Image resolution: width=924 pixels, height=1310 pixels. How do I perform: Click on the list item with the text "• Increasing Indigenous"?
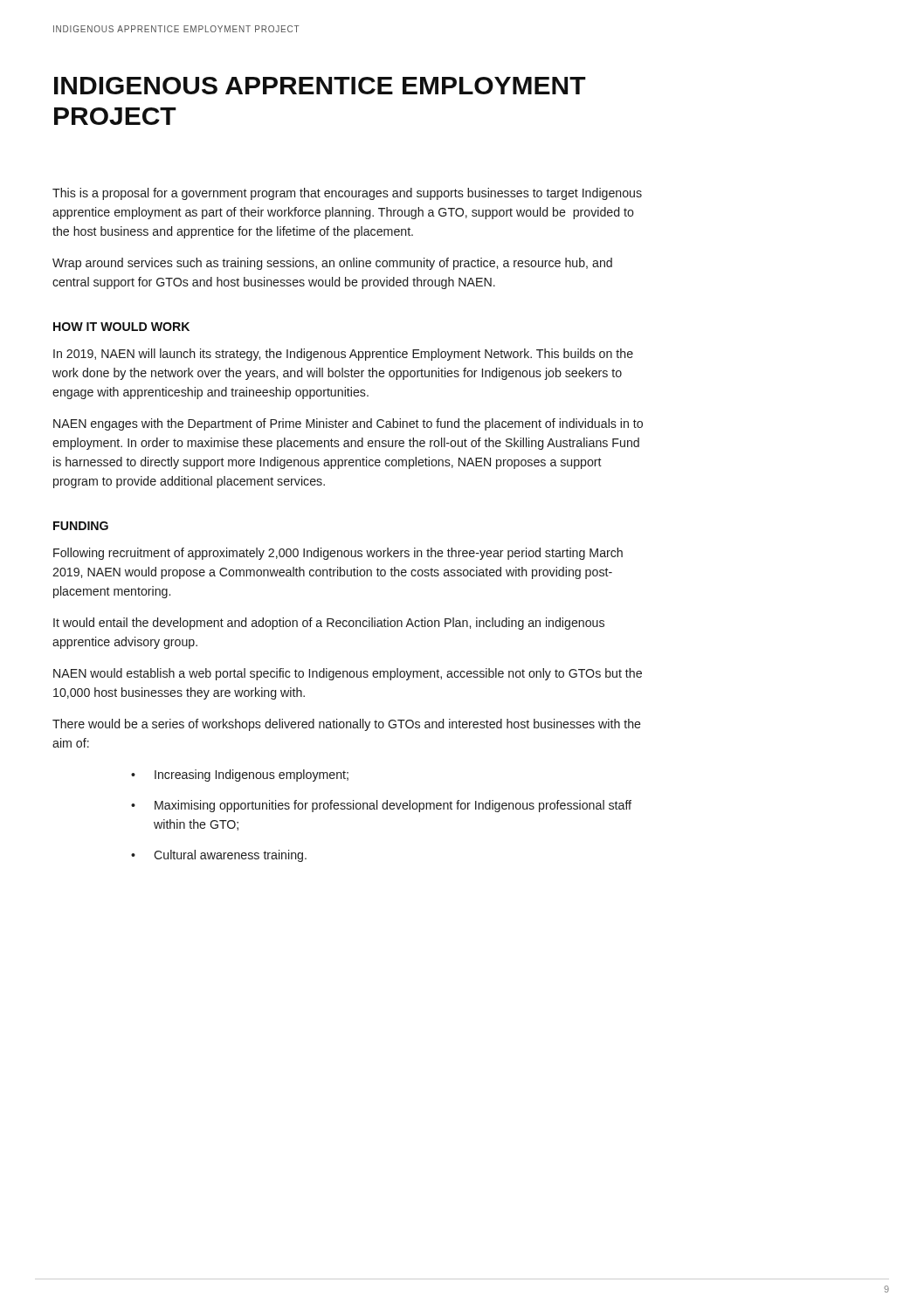click(x=240, y=775)
